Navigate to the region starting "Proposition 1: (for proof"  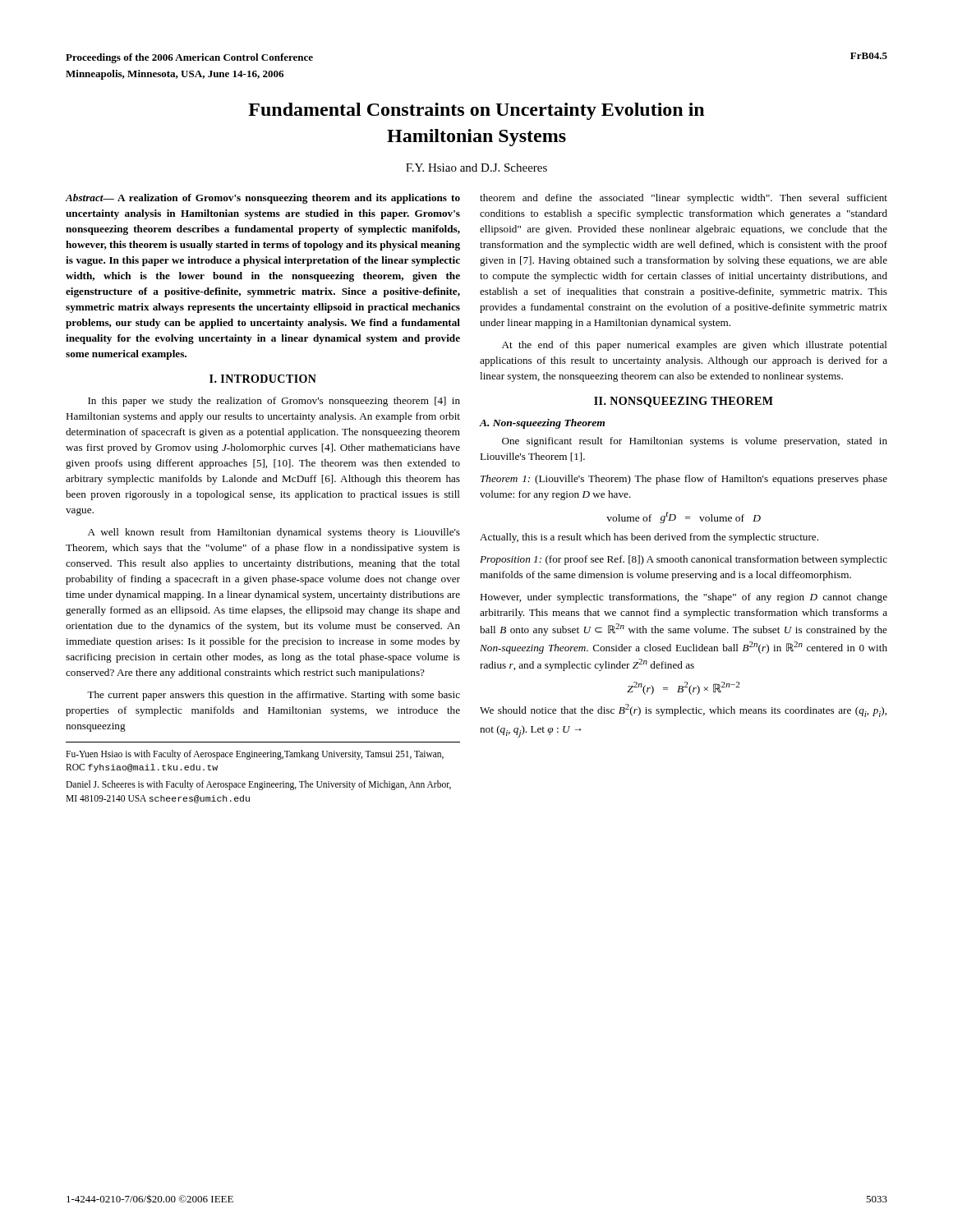coord(683,567)
